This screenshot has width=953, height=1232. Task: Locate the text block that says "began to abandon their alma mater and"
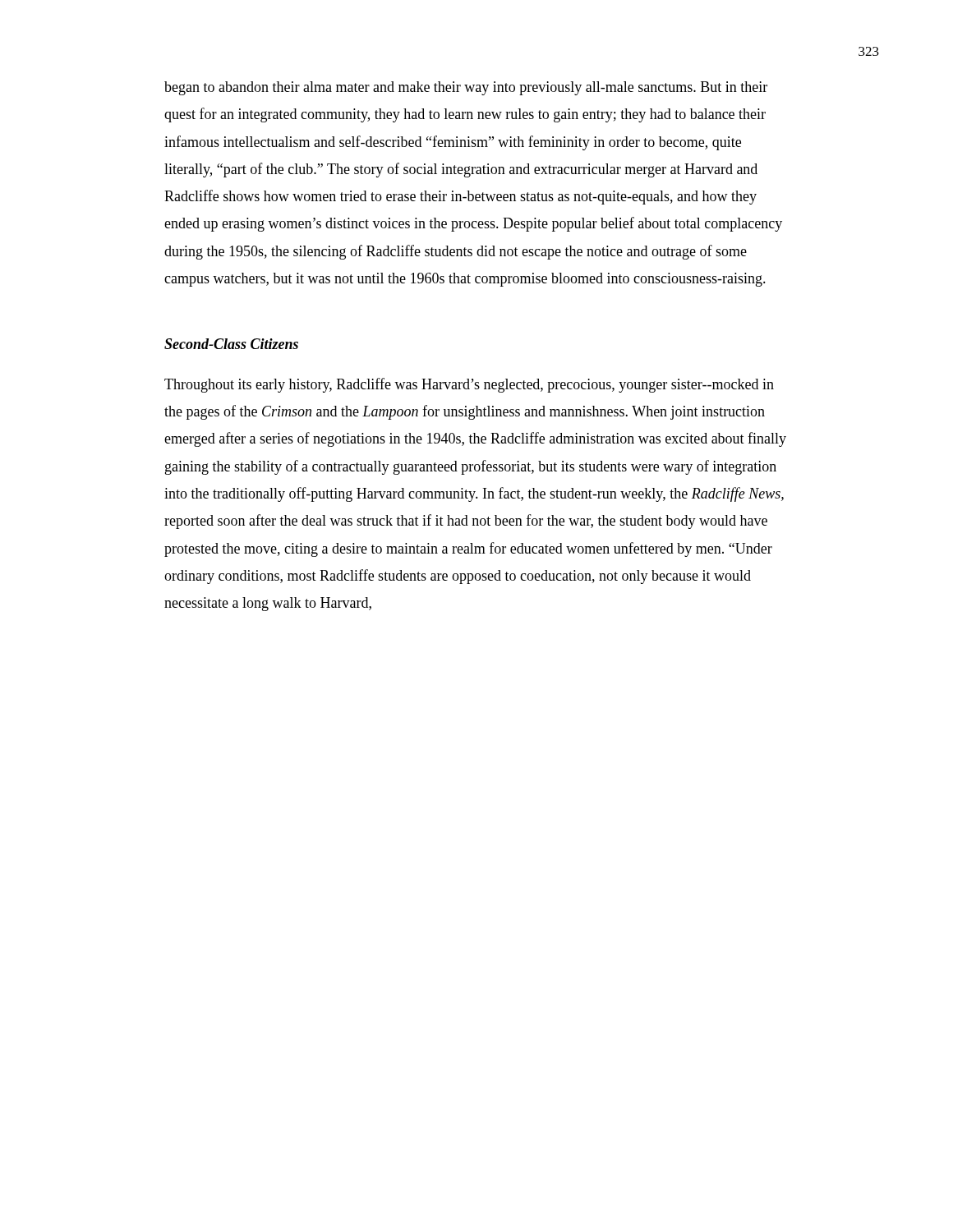click(476, 183)
